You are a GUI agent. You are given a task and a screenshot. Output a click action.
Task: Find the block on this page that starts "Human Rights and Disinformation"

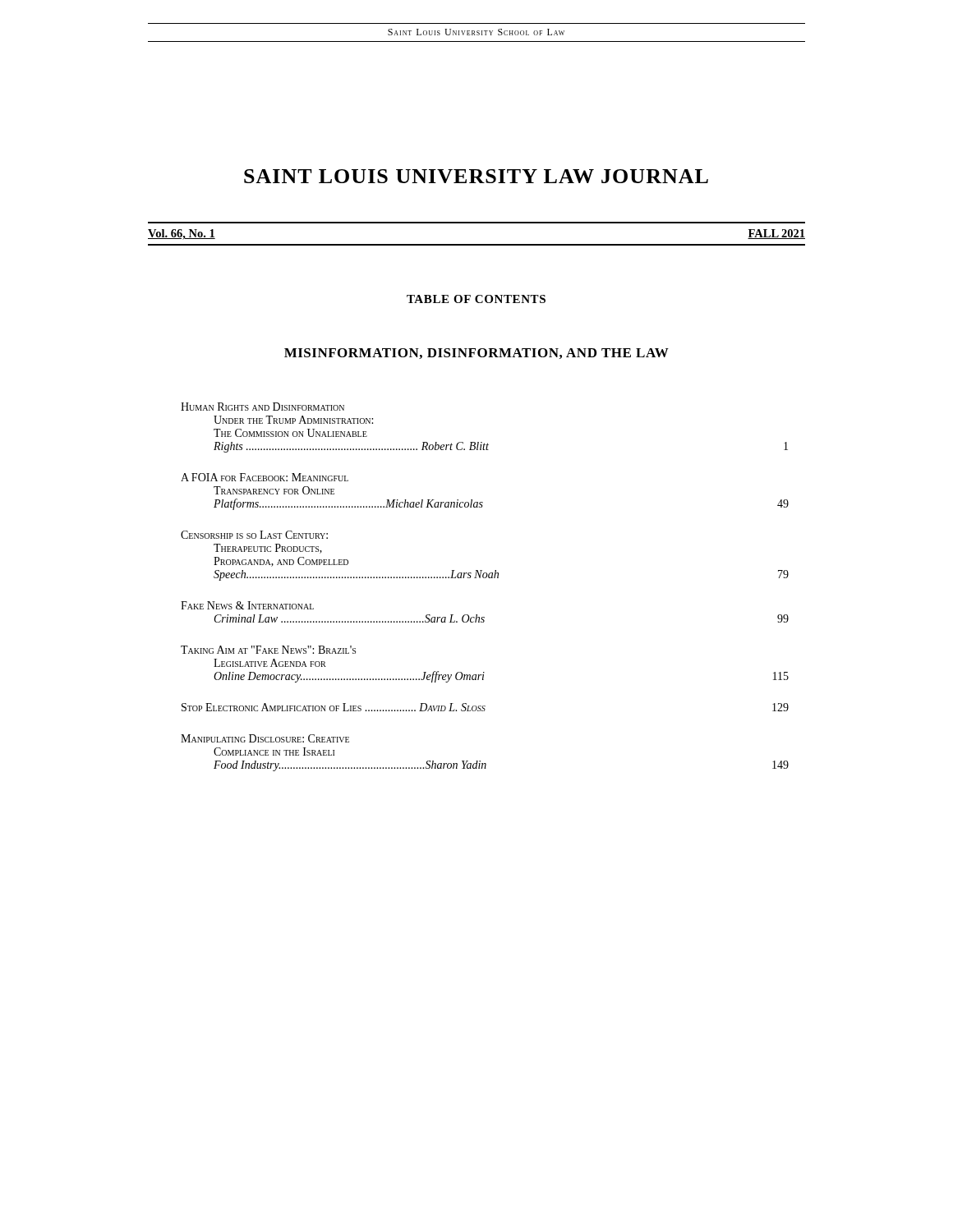click(262, 407)
